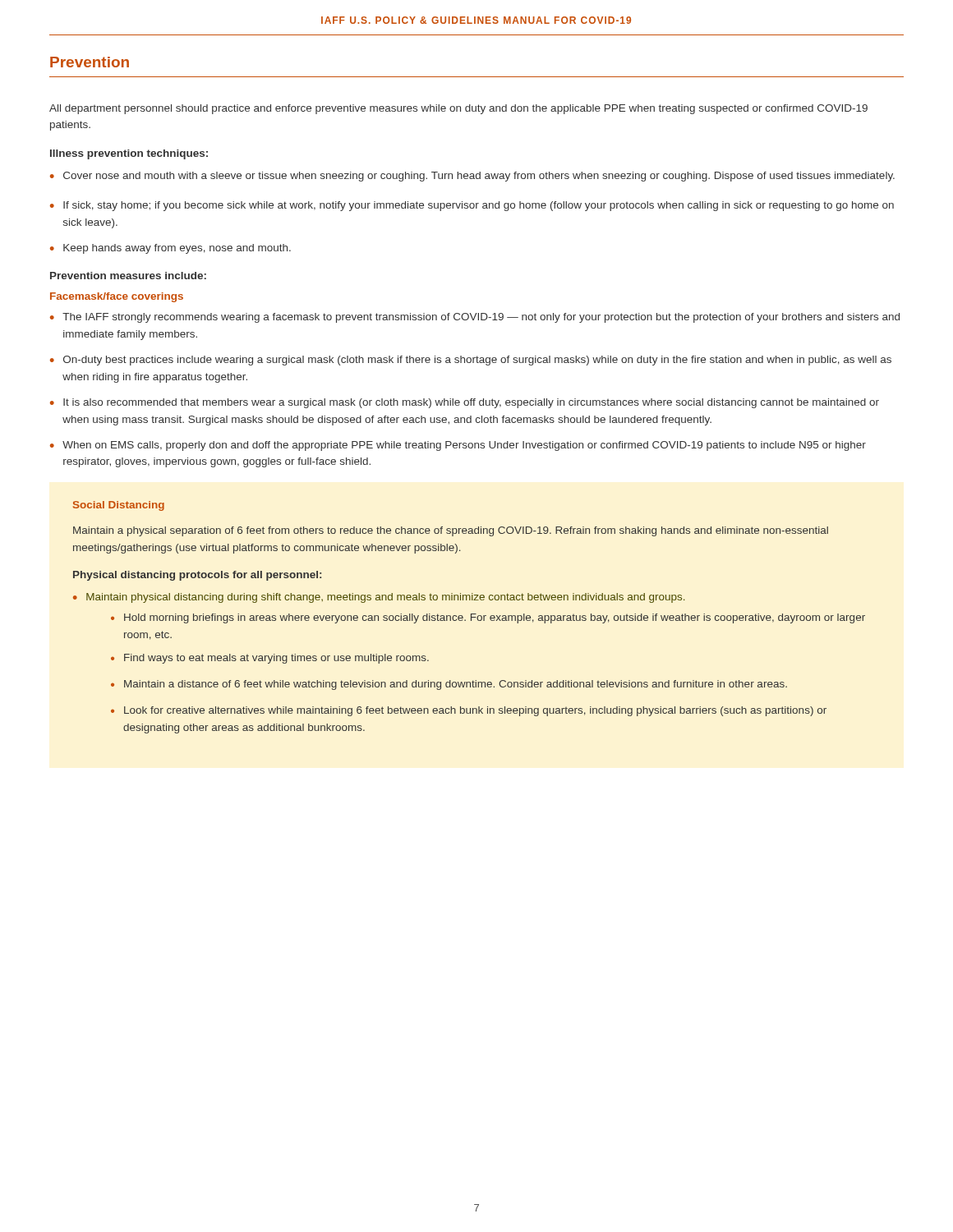Image resolution: width=953 pixels, height=1232 pixels.
Task: Find the passage starting "Find ways to eat meals at varying"
Action: (276, 659)
